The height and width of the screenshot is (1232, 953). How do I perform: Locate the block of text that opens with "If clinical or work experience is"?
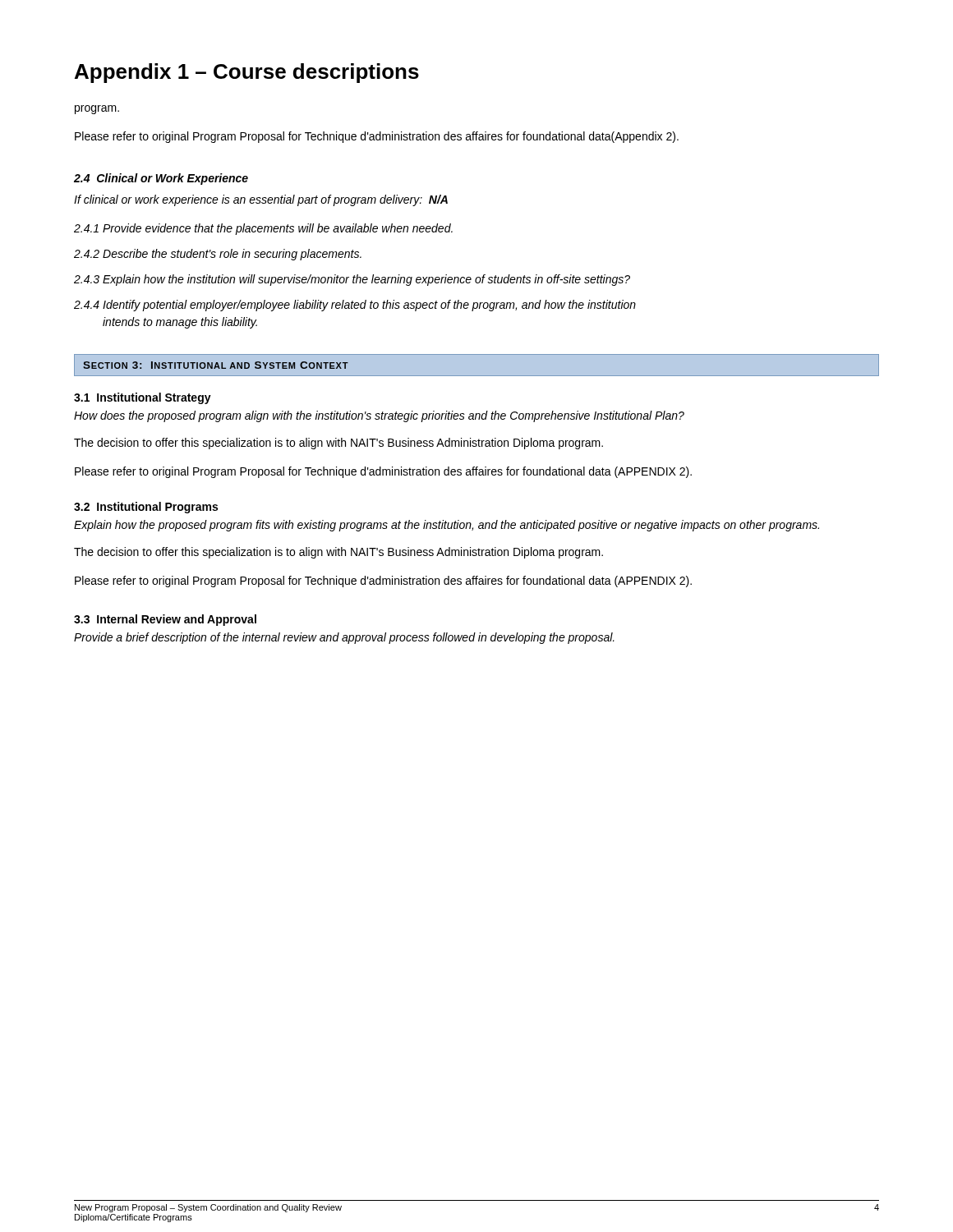click(x=261, y=200)
